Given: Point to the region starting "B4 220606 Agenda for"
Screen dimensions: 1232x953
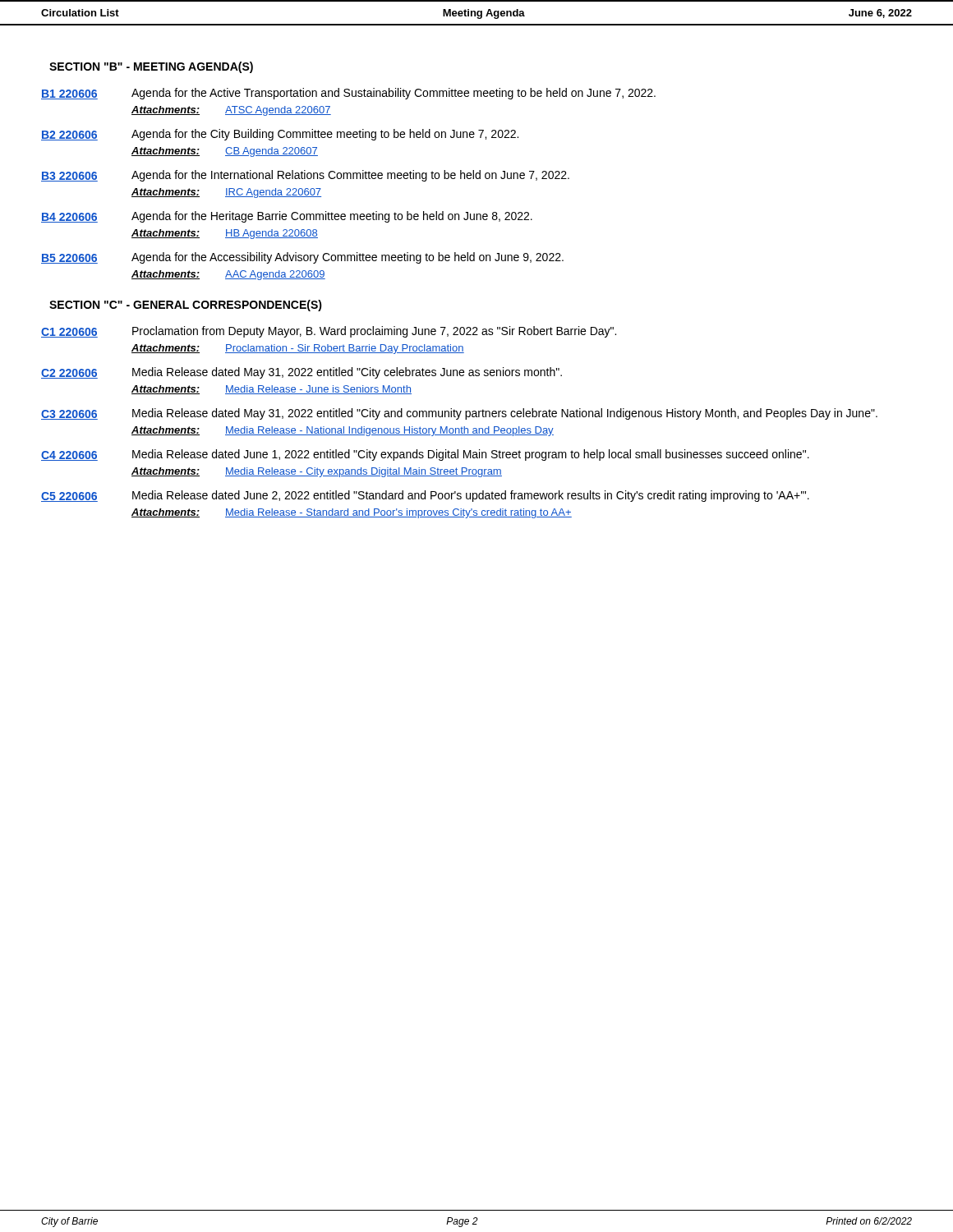Looking at the screenshot, I should pos(476,224).
